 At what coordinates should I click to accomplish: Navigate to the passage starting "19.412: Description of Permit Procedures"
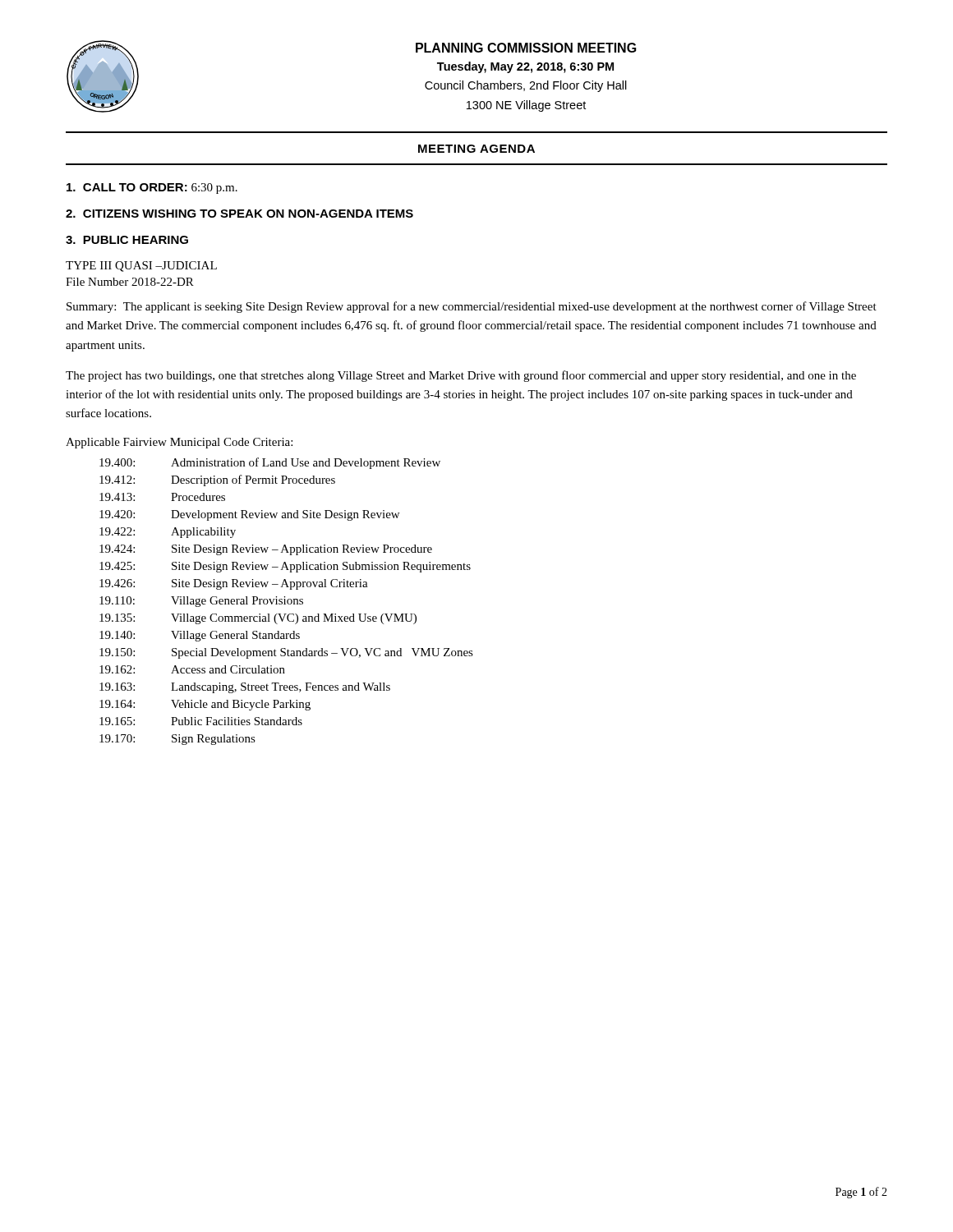pyautogui.click(x=286, y=480)
